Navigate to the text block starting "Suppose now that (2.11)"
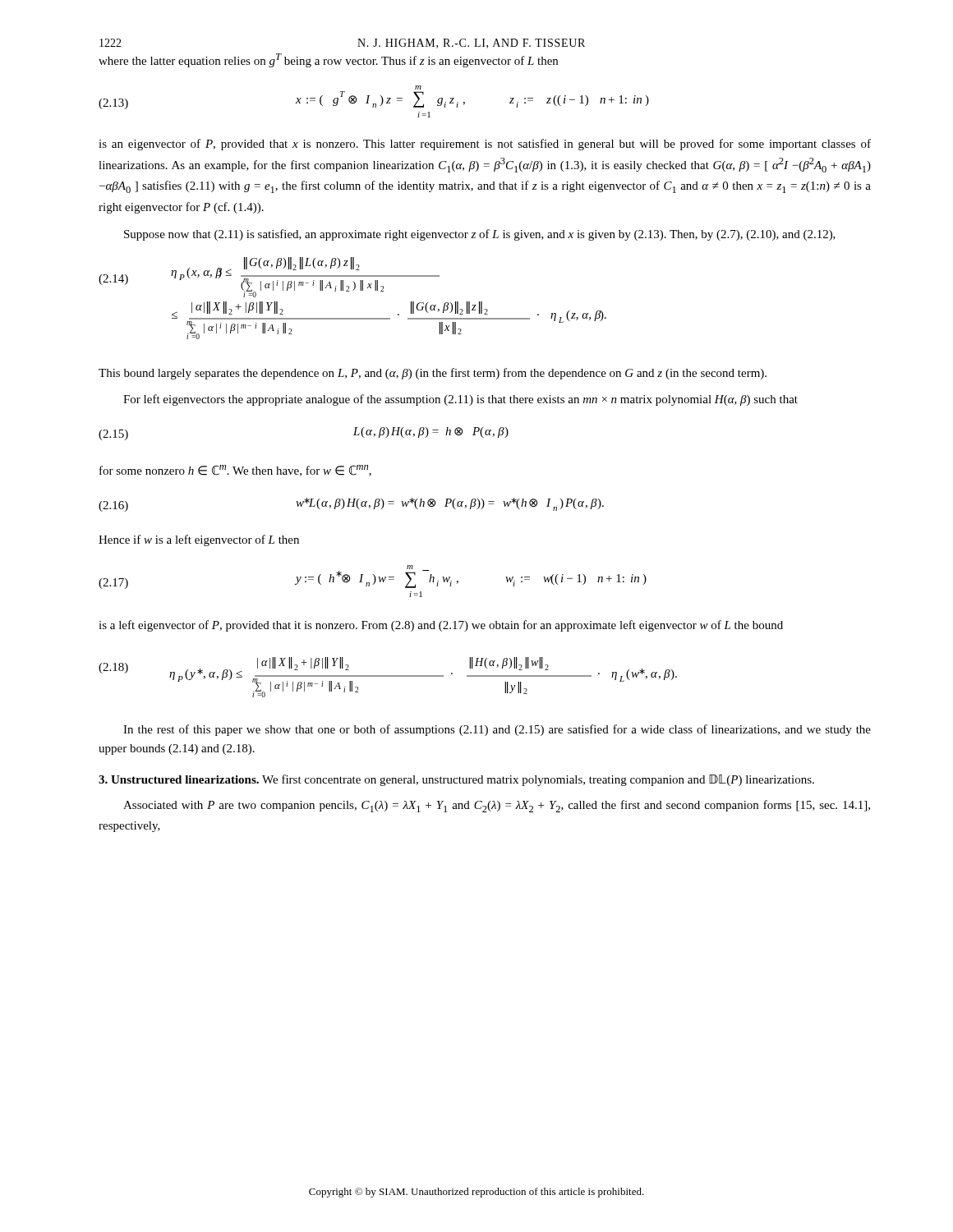The height and width of the screenshot is (1232, 953). pyautogui.click(x=480, y=234)
